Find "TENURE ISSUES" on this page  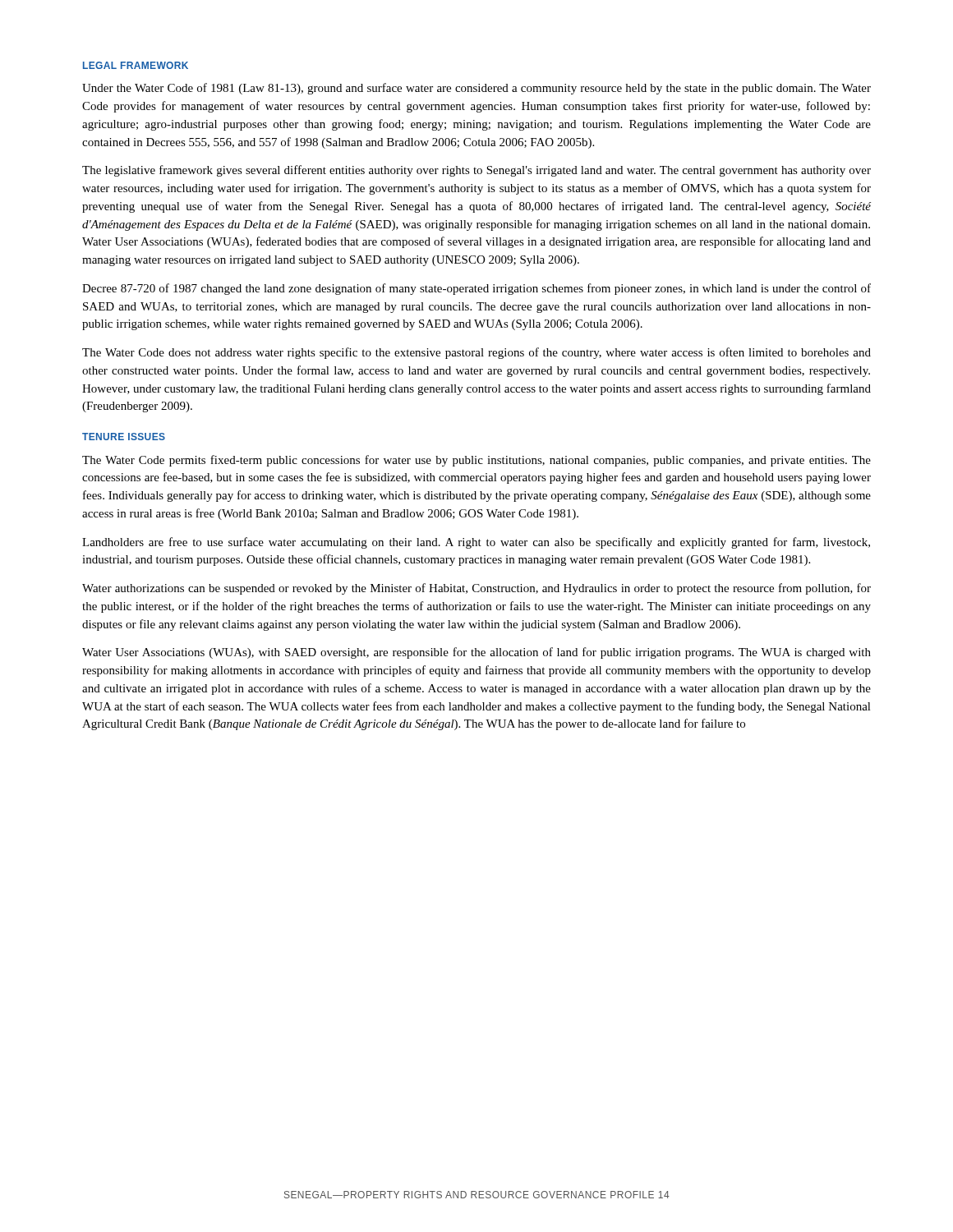[124, 437]
